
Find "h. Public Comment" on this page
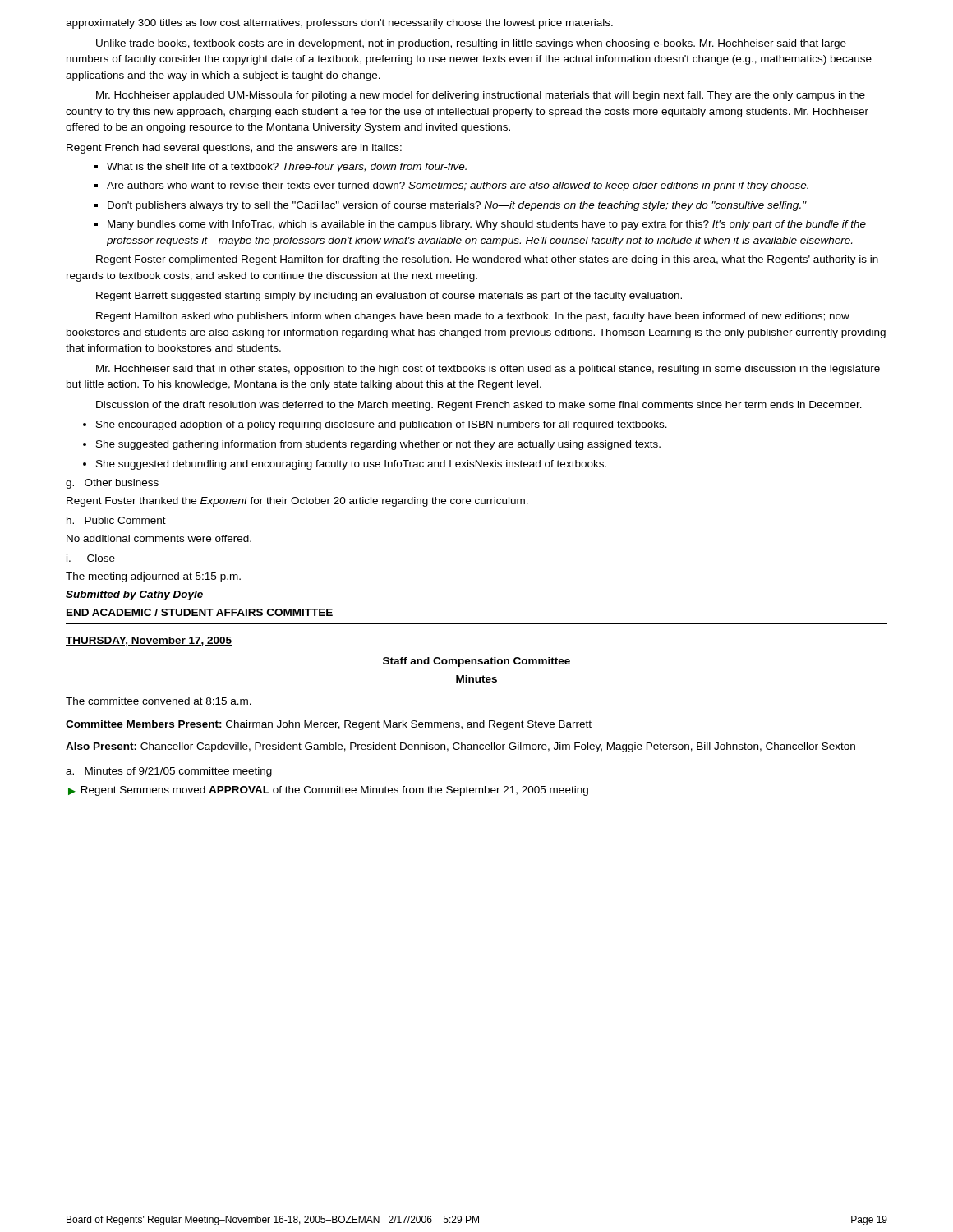click(116, 520)
